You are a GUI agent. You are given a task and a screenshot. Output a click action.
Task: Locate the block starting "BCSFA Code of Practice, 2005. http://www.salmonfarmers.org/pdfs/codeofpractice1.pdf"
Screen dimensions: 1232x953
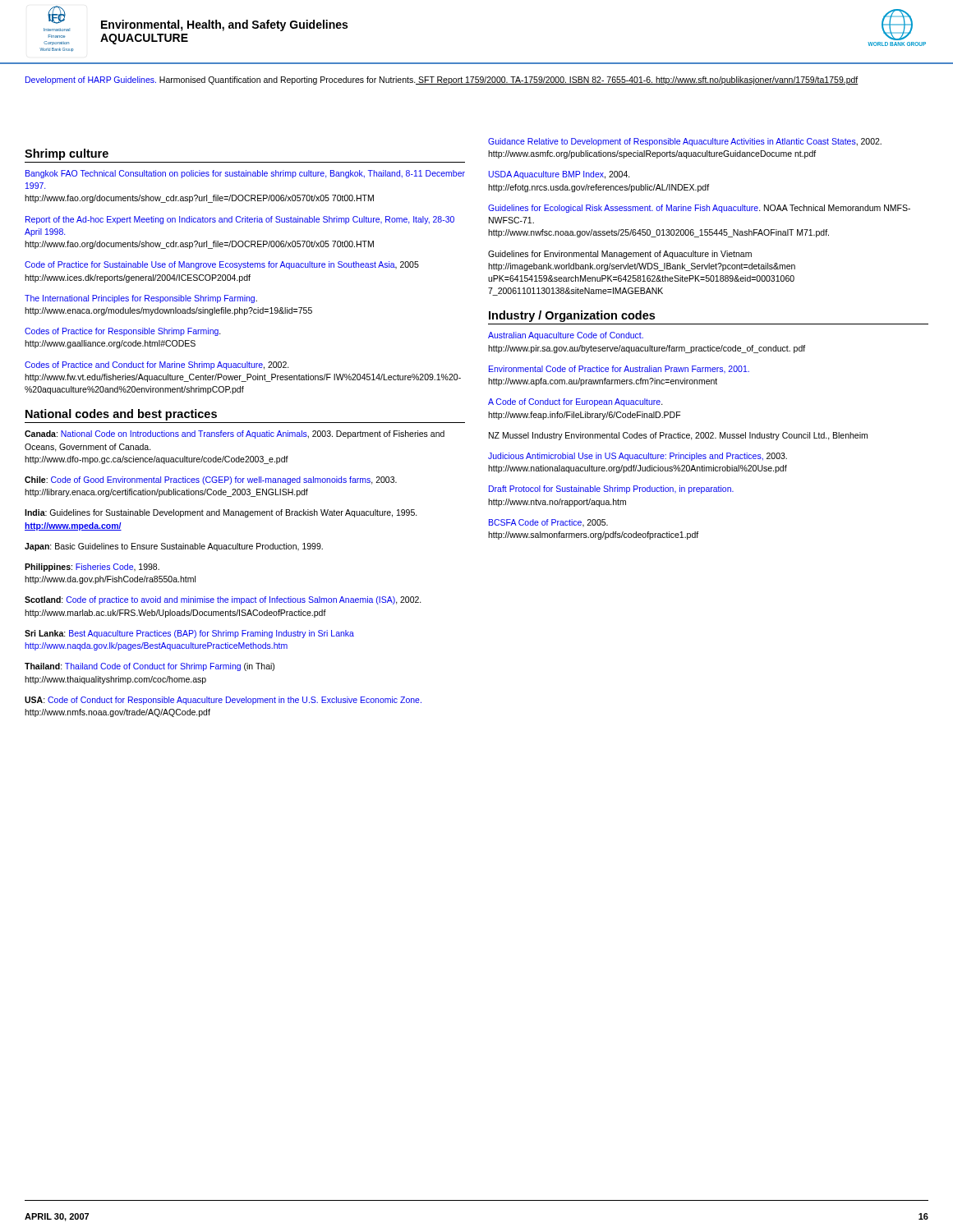coord(593,528)
